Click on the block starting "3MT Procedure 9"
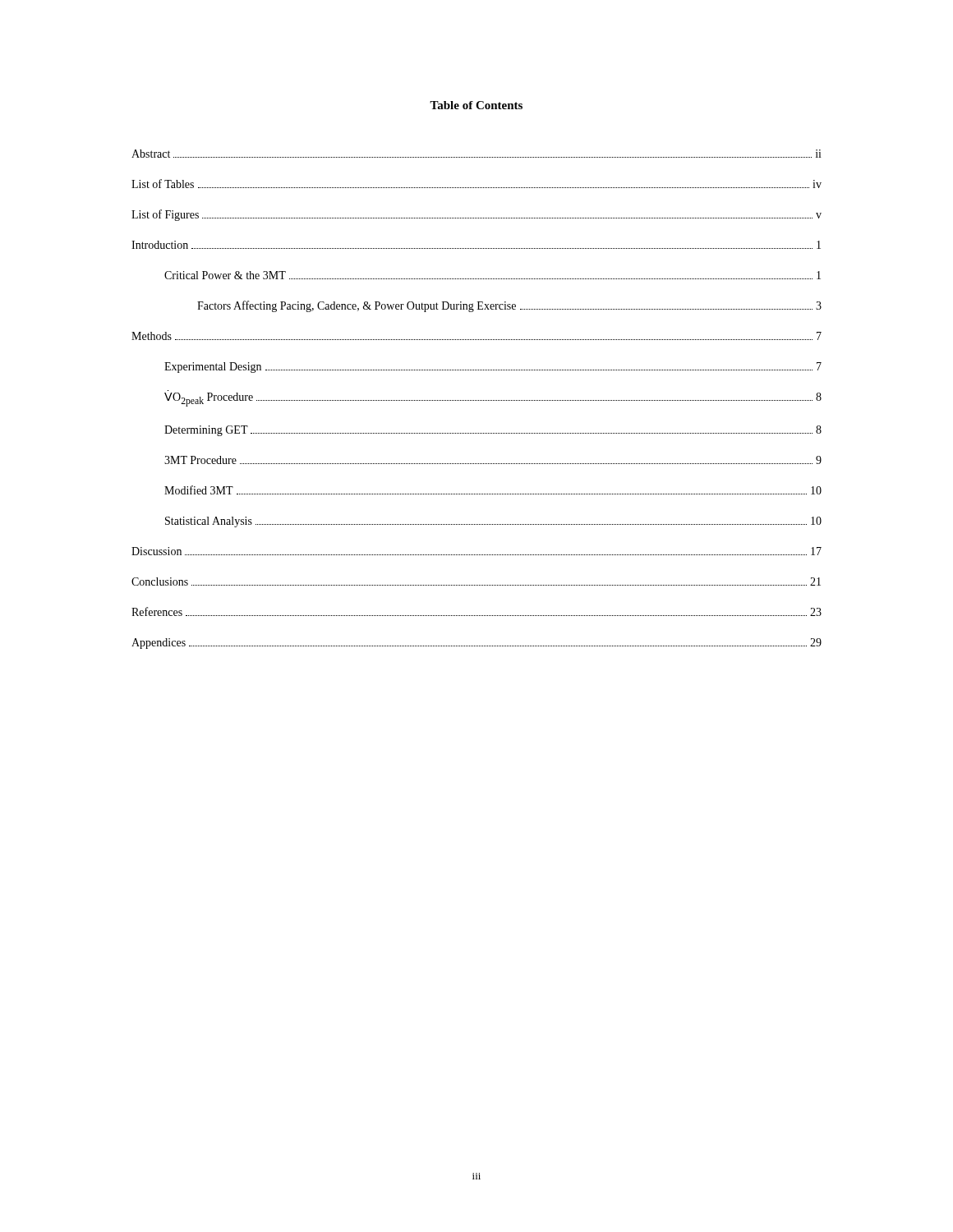This screenshot has width=953, height=1232. coord(493,459)
